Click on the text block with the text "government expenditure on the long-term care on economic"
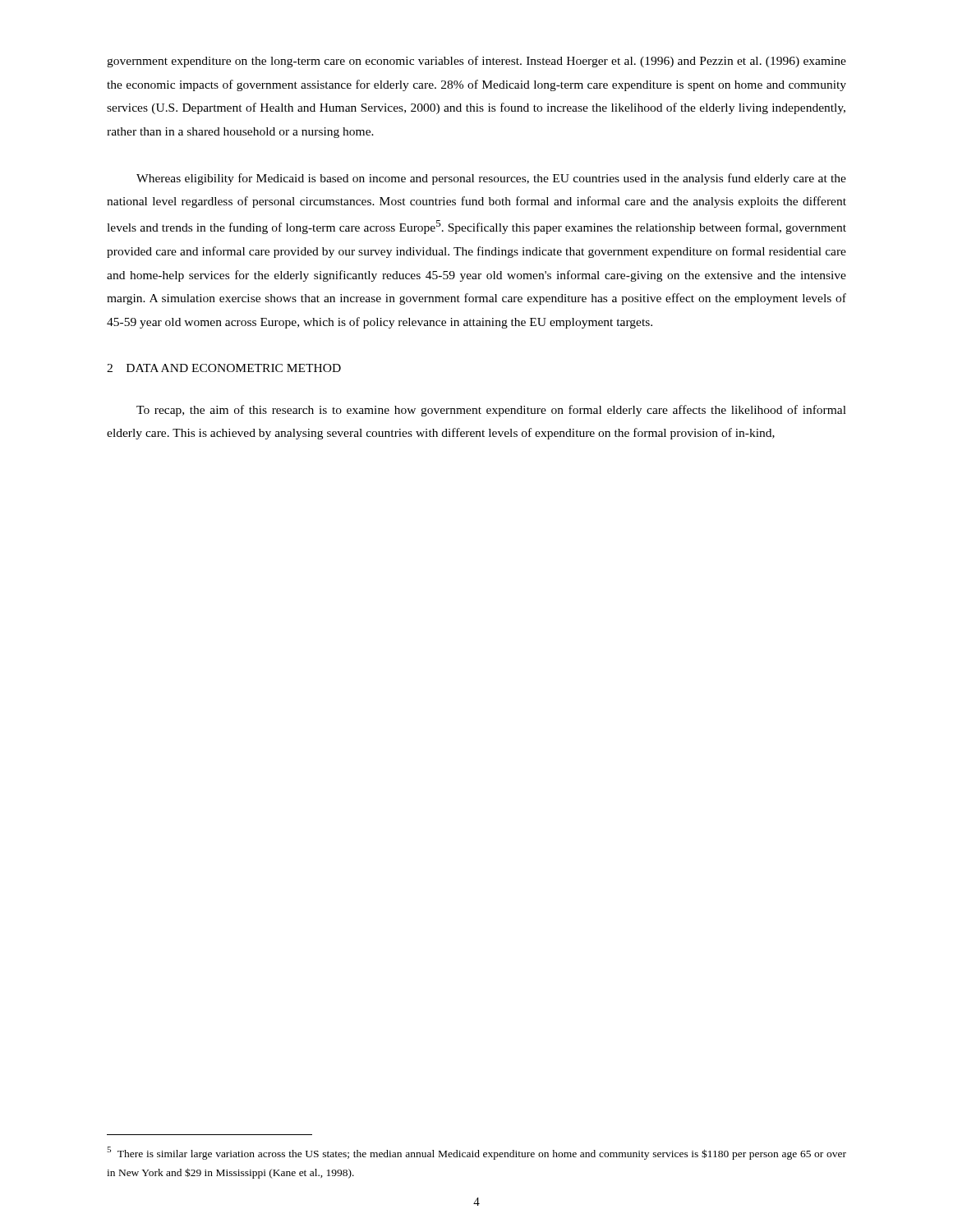 point(476,96)
